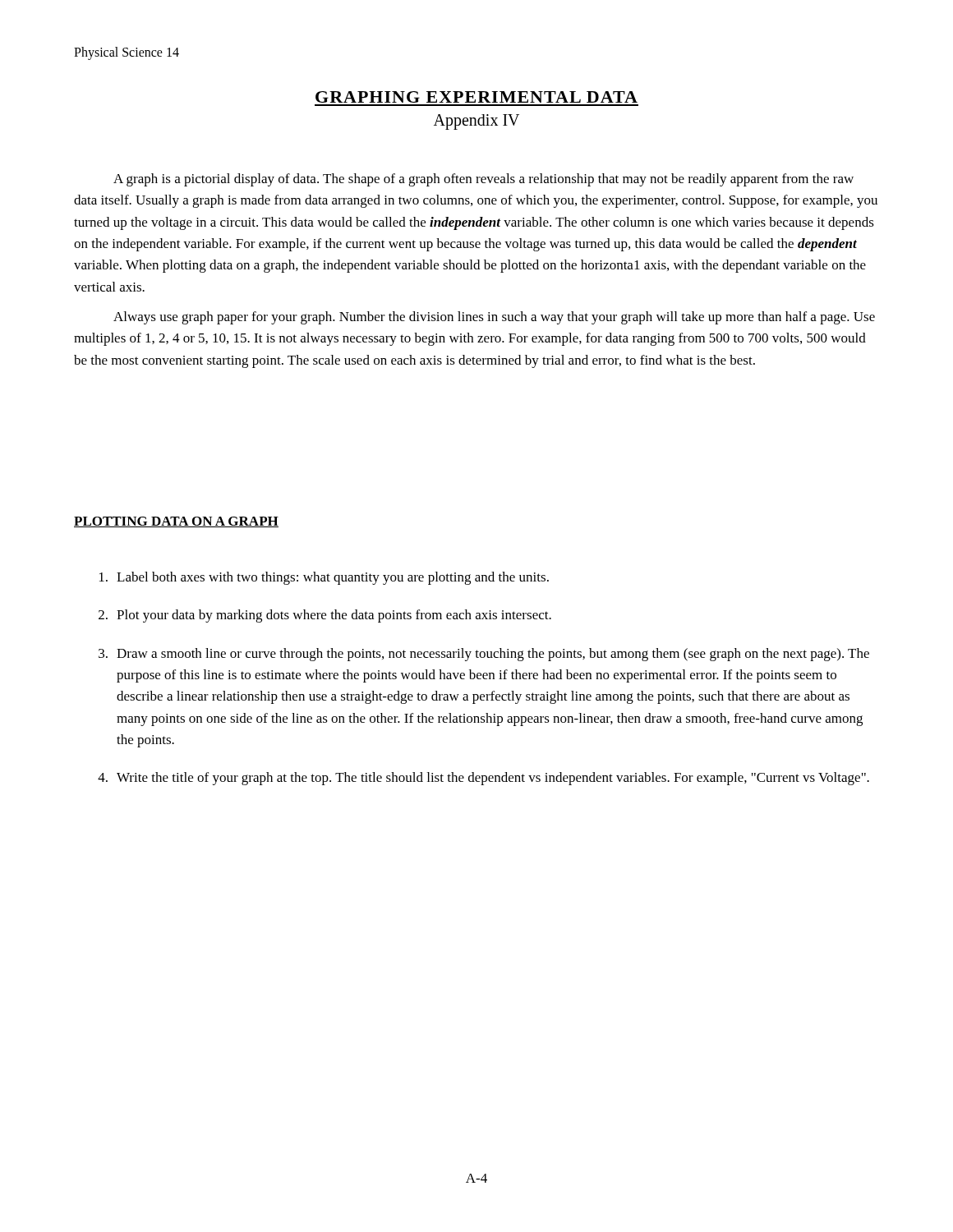Where is the passage that starts "2. Plot your data by marking dots"?
Viewport: 953px width, 1232px height.
[476, 616]
